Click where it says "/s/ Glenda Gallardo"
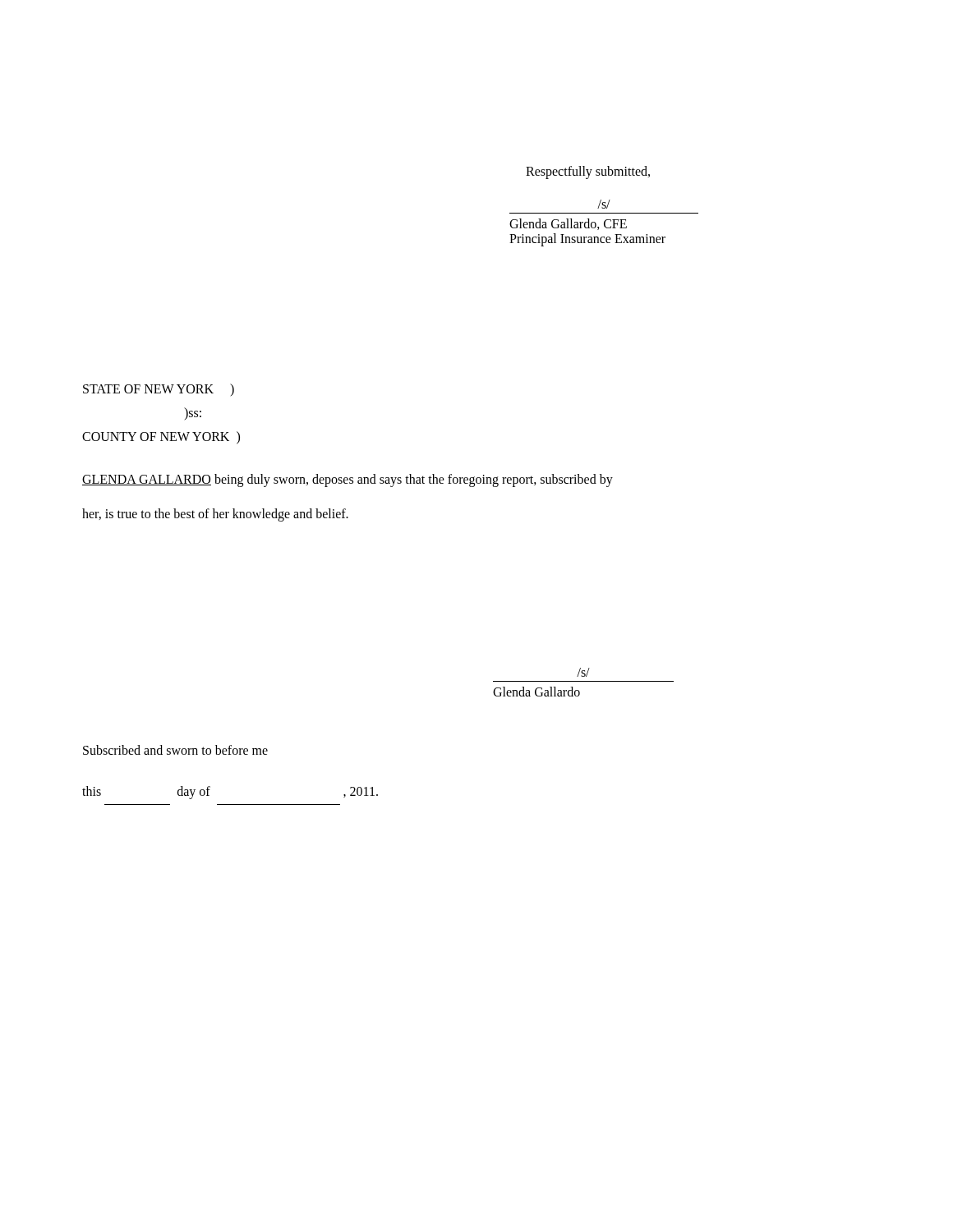This screenshot has width=953, height=1232. 583,682
